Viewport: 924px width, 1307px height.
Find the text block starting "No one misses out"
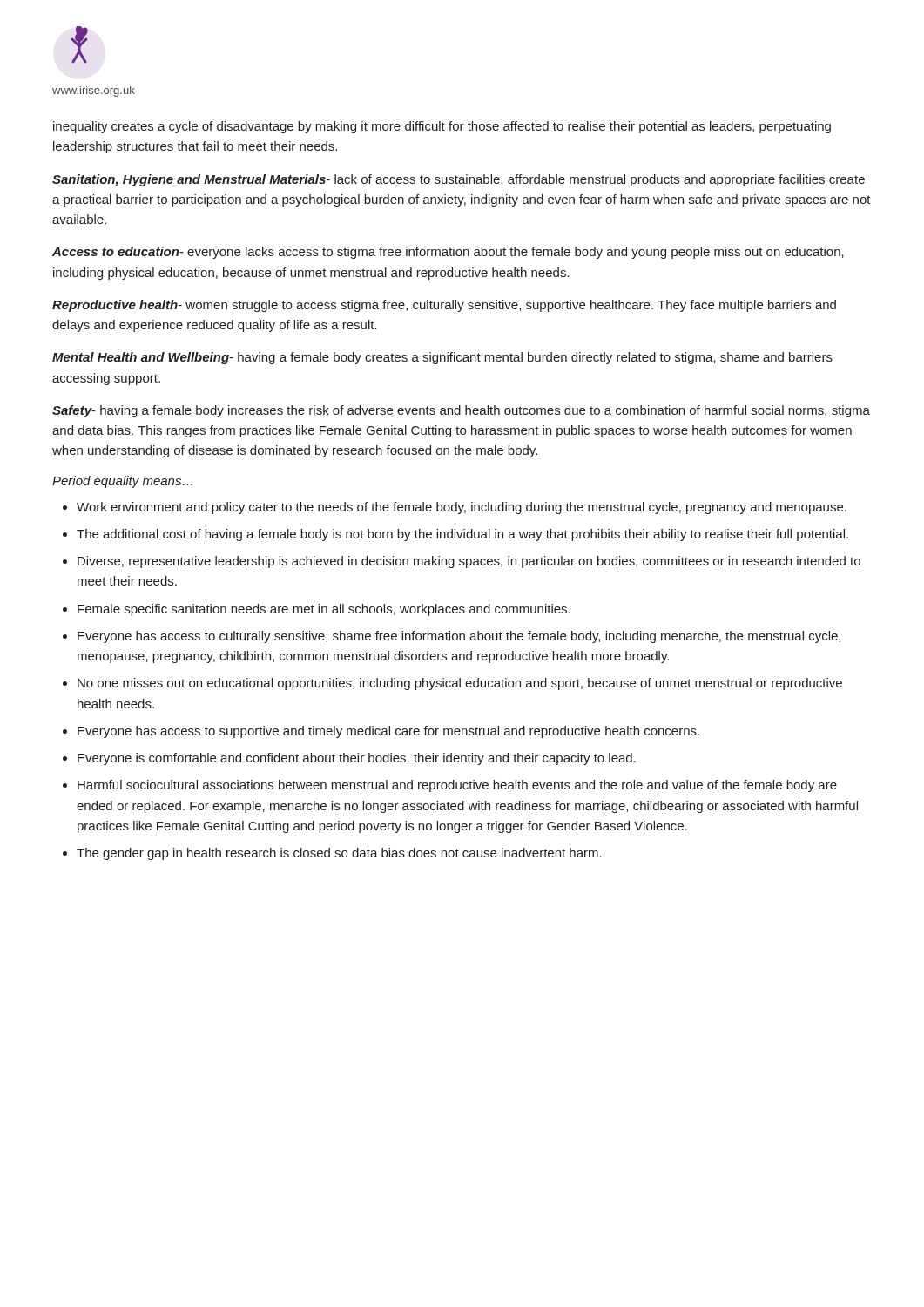tap(474, 693)
